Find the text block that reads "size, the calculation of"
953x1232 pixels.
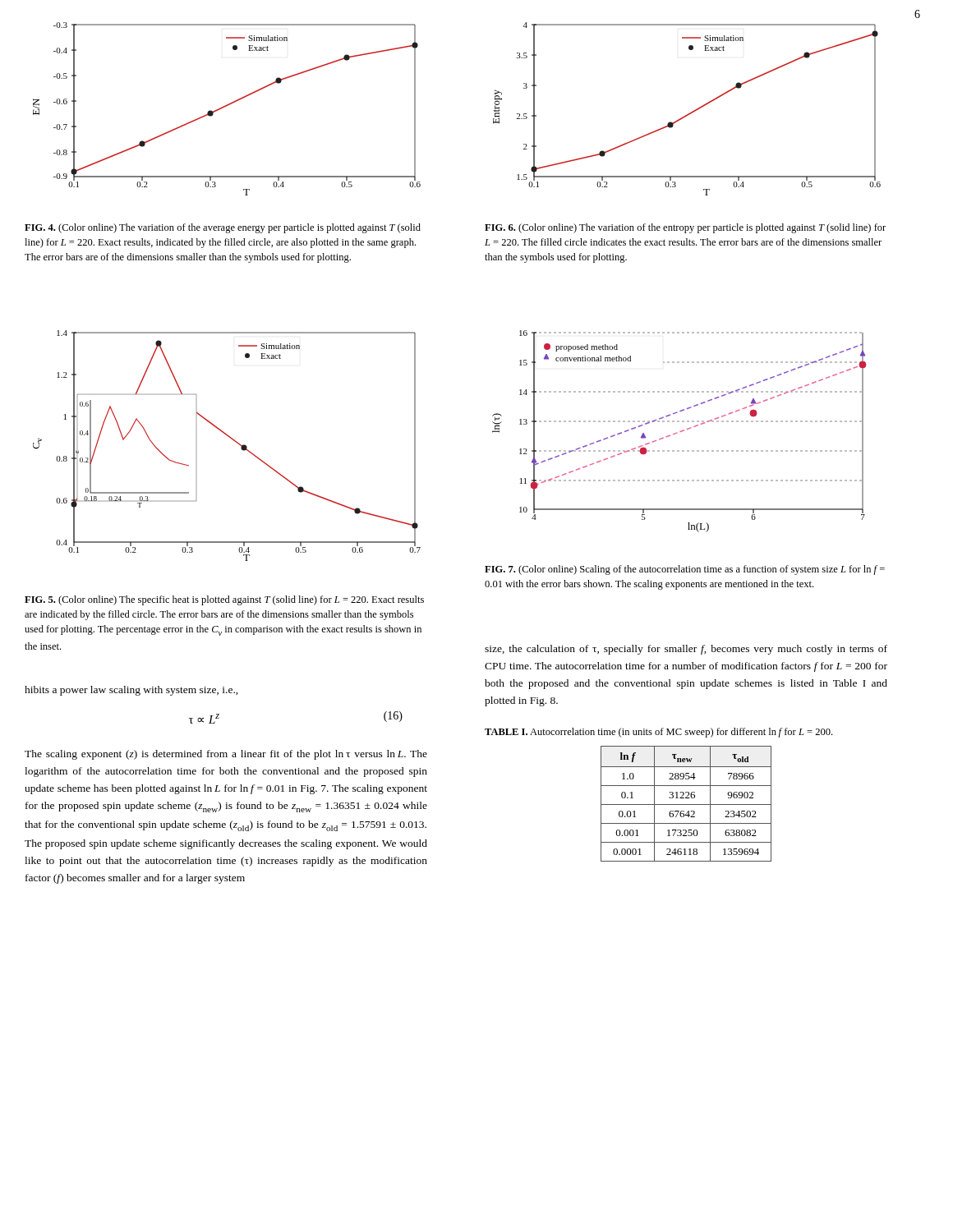[x=686, y=674]
